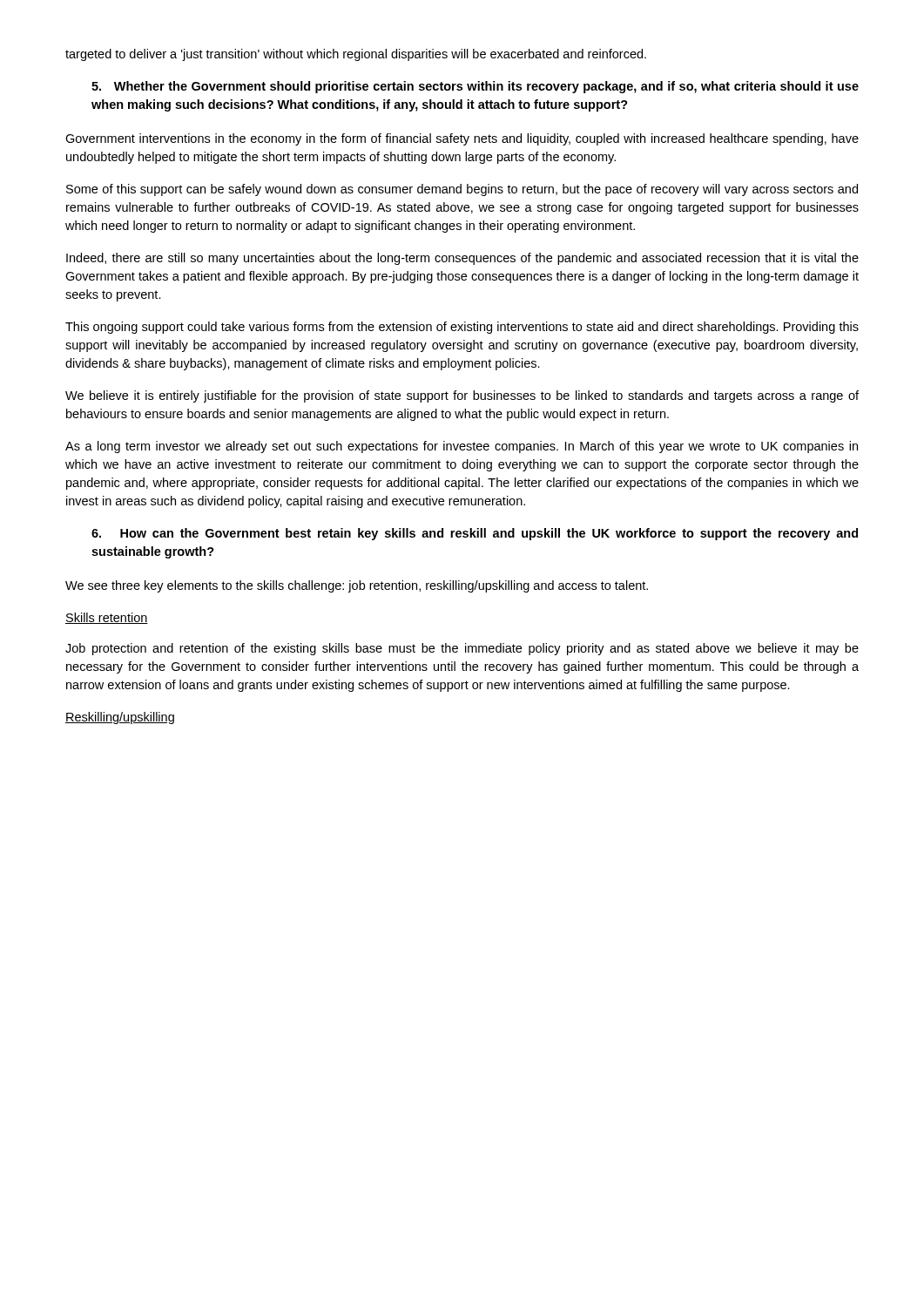The image size is (924, 1307).
Task: Point to the text block starting "We see three key elements to"
Action: pyautogui.click(x=462, y=586)
